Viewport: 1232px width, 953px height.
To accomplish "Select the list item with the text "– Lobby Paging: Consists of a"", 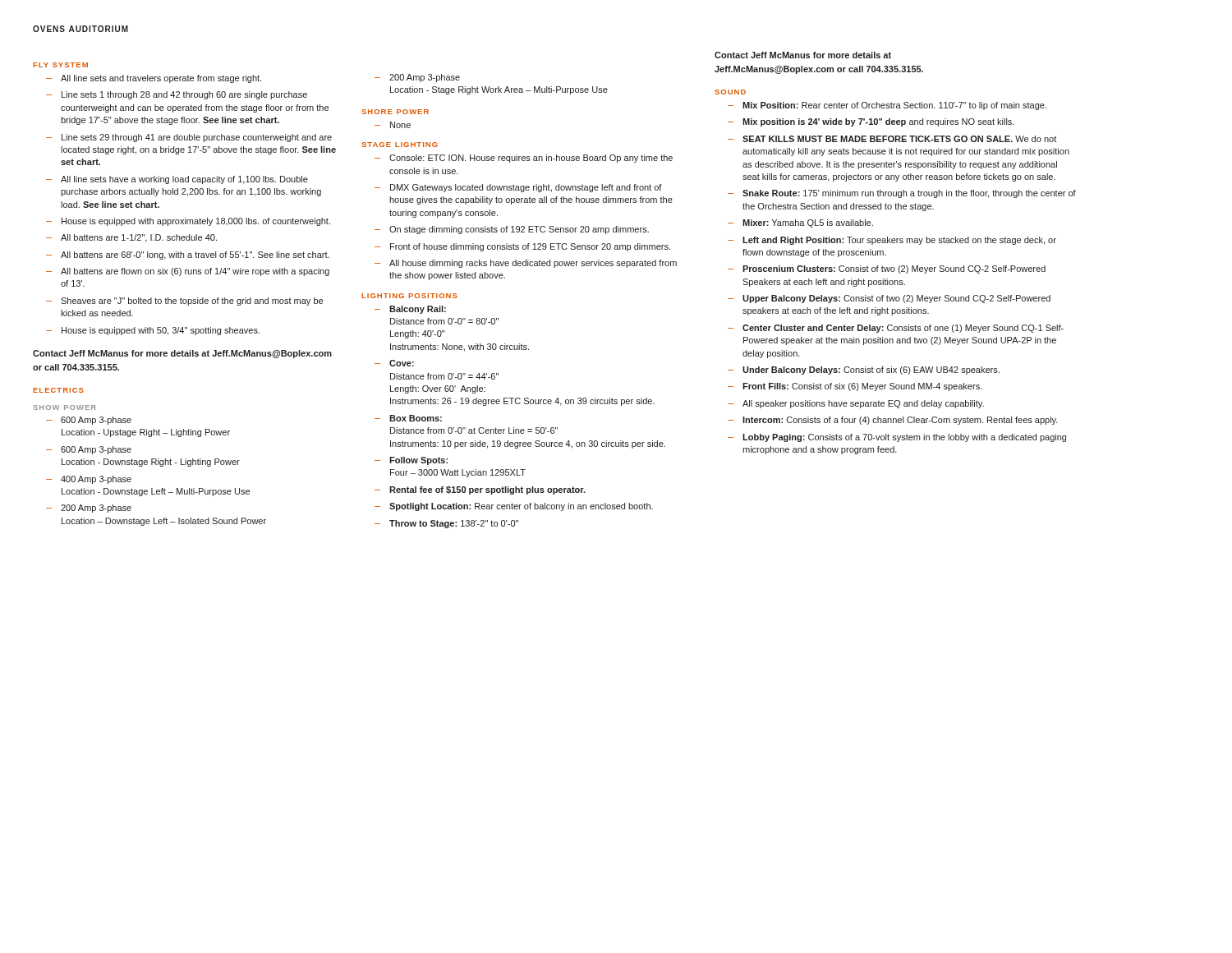I will pos(902,444).
